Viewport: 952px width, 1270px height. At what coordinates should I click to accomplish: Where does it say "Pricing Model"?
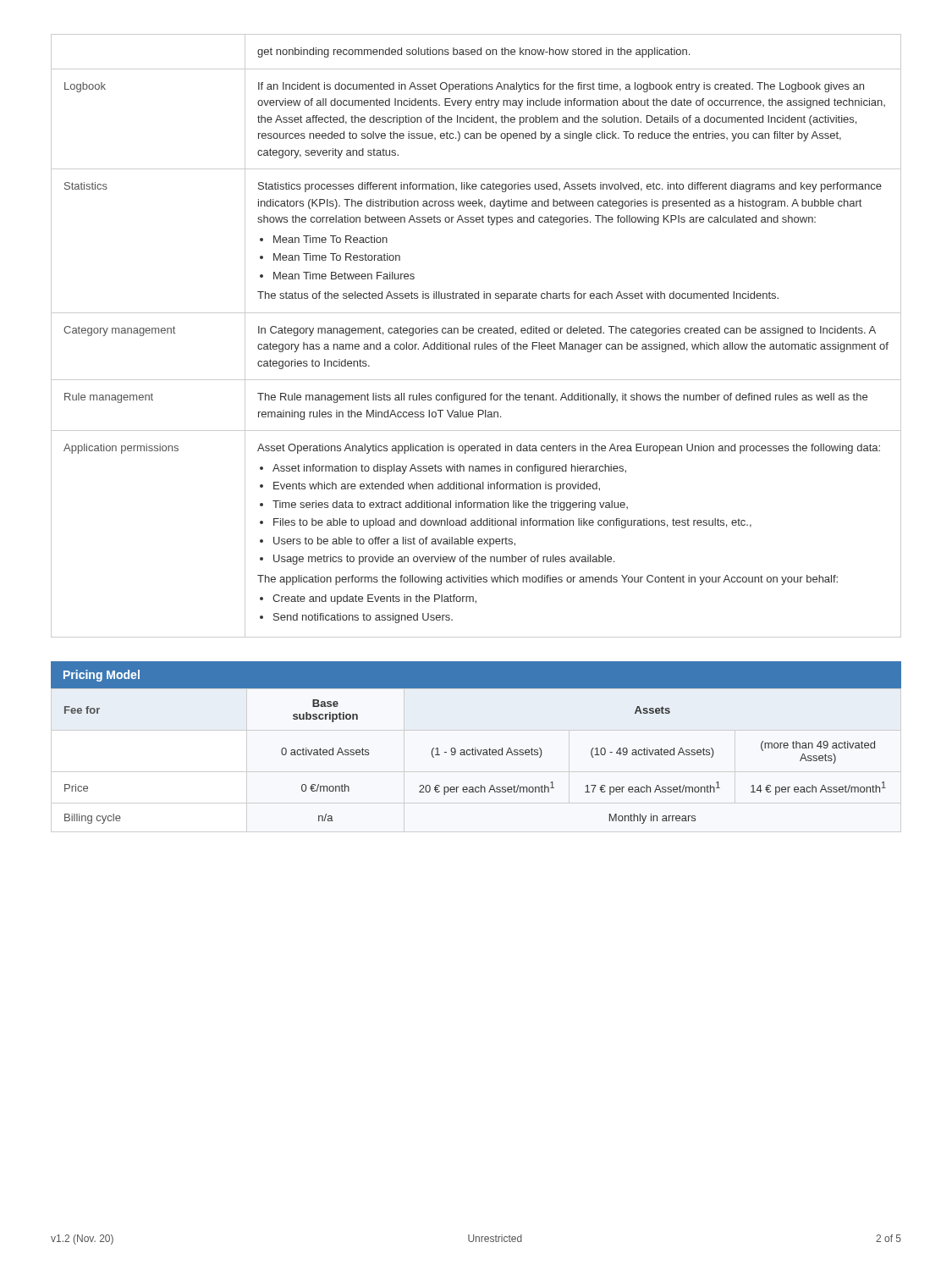coord(101,675)
